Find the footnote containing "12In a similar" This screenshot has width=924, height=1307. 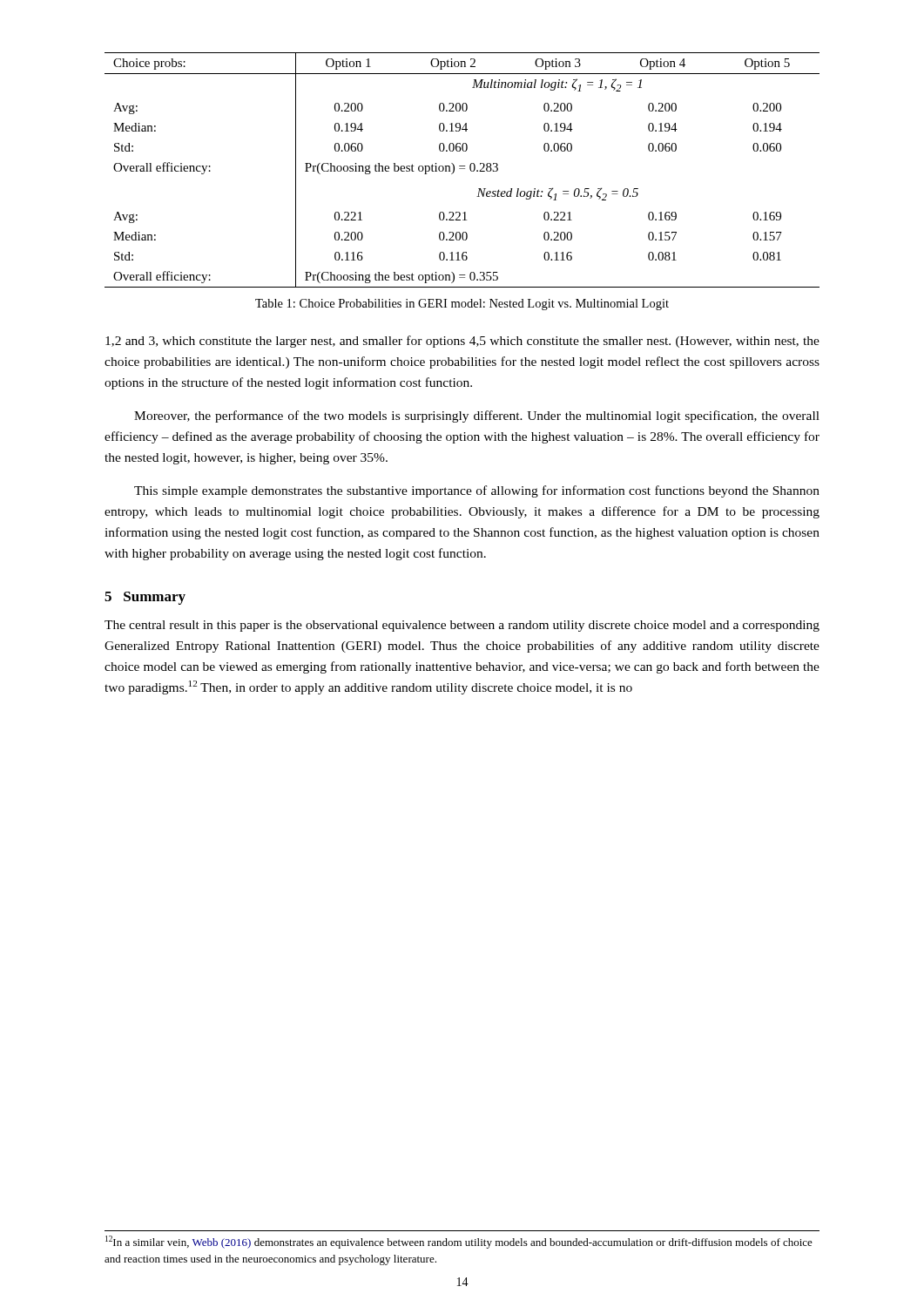click(462, 1251)
